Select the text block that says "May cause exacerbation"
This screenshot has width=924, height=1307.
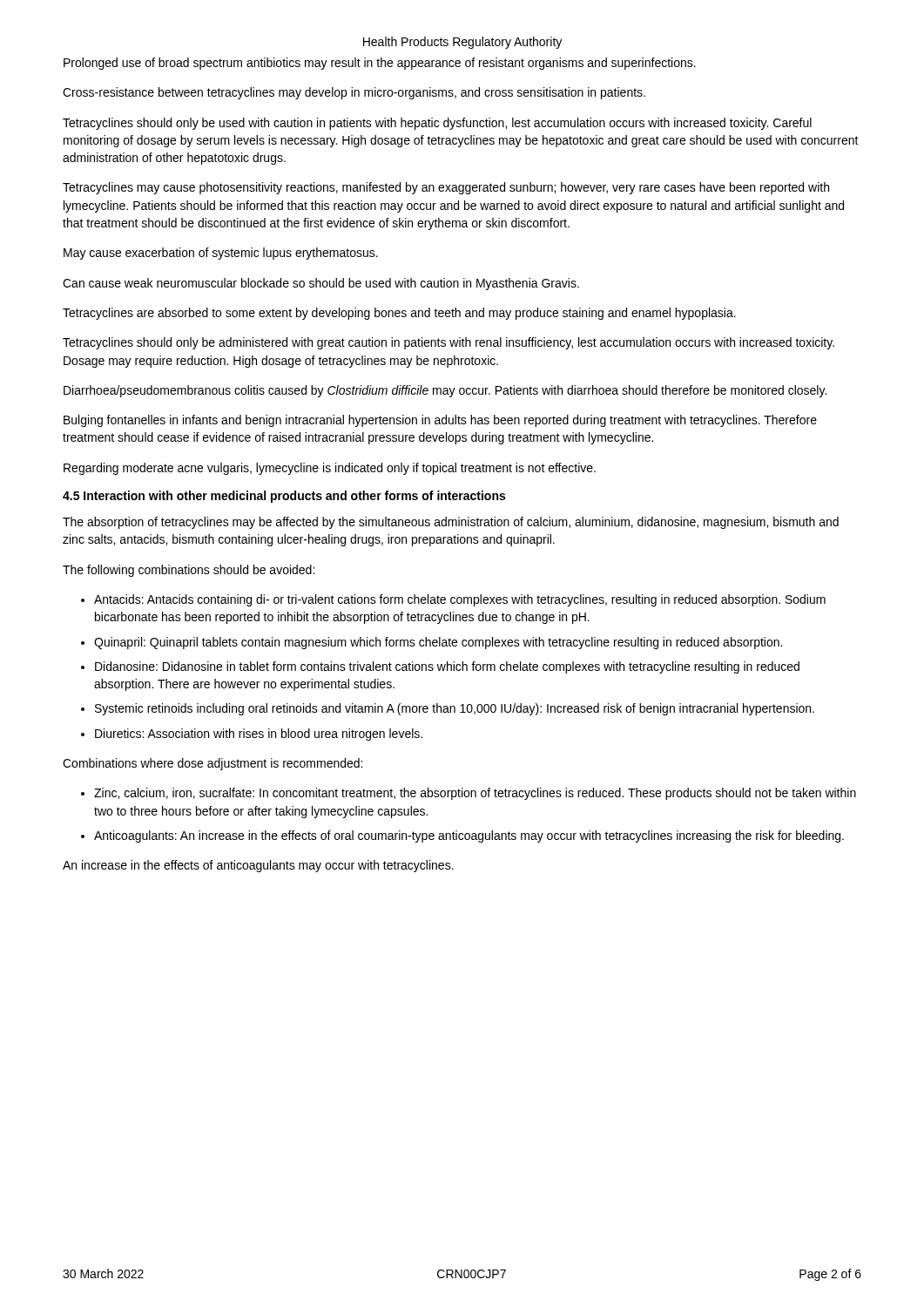coord(221,253)
